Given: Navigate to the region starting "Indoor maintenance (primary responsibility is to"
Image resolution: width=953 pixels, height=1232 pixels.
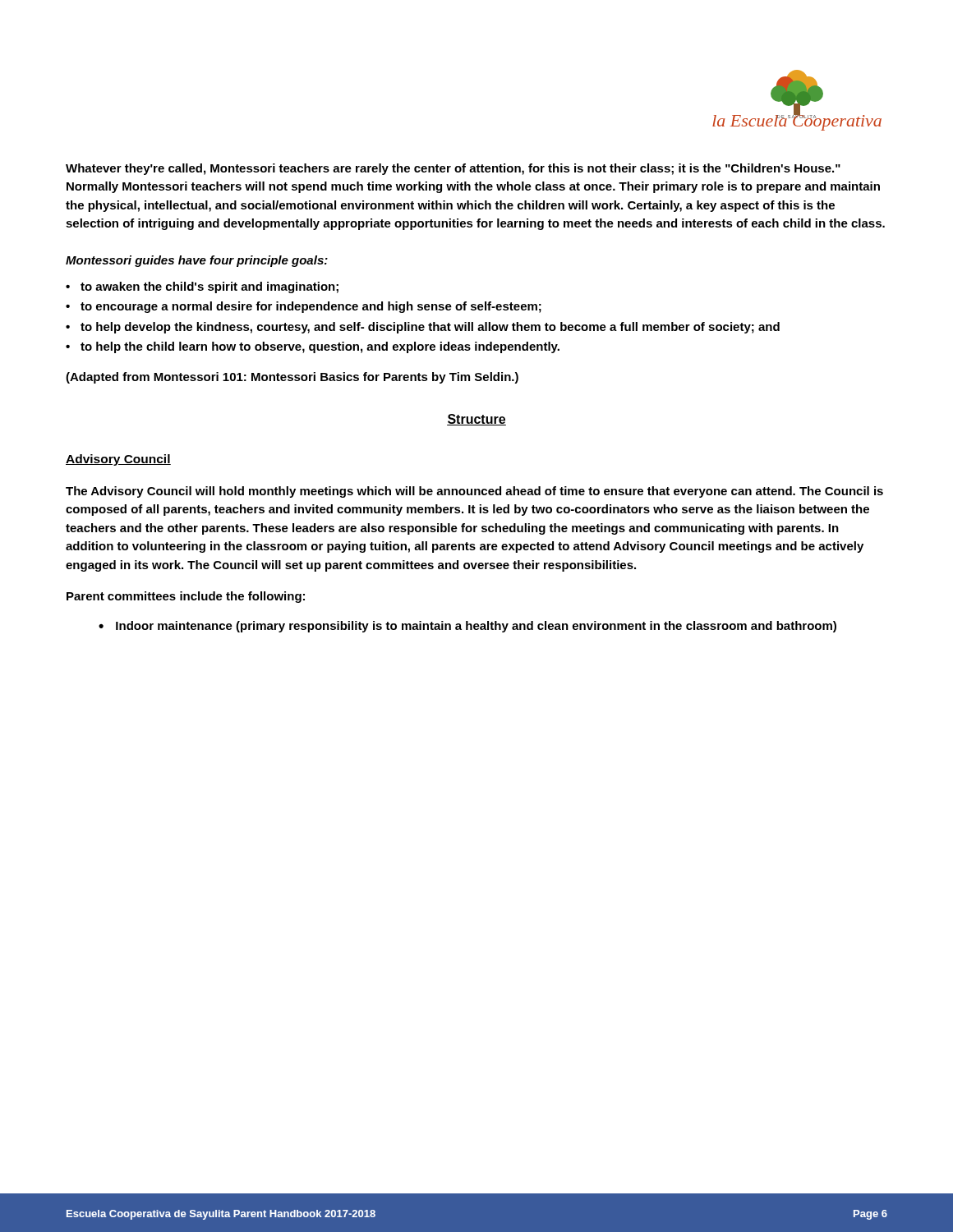Looking at the screenshot, I should coord(476,626).
